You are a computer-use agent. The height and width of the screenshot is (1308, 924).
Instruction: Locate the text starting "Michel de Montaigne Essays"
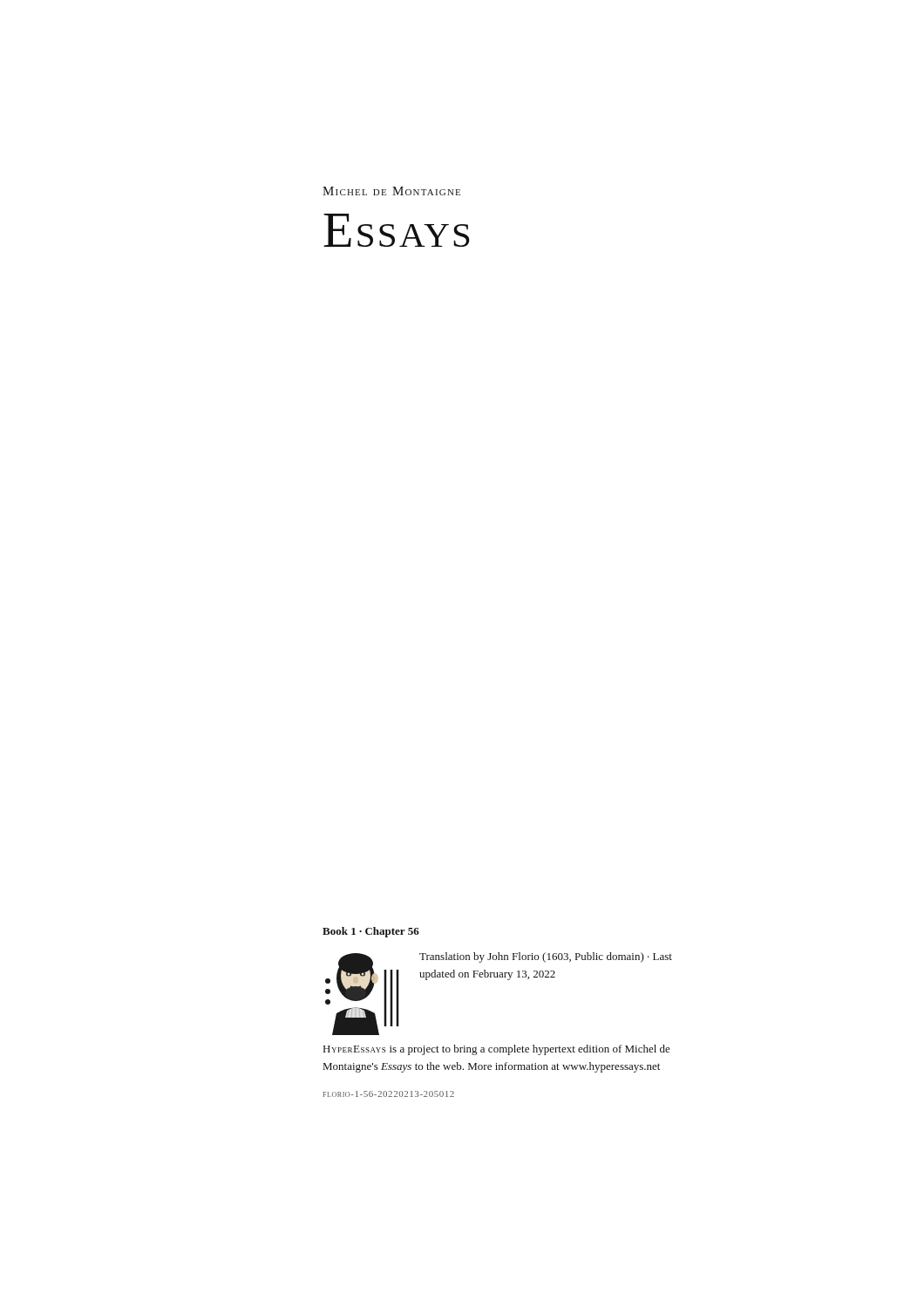(391, 191)
